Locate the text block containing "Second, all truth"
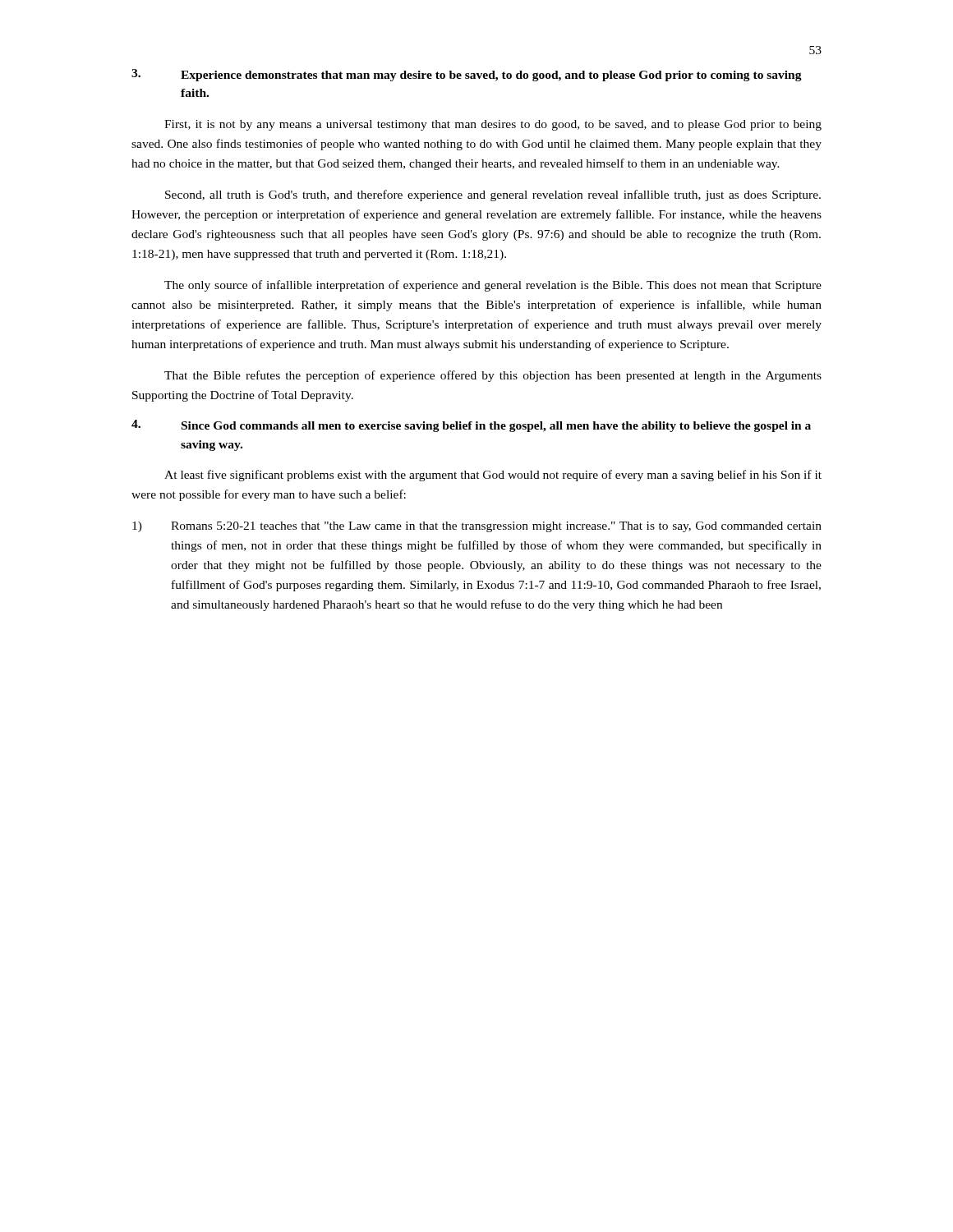 pos(476,224)
